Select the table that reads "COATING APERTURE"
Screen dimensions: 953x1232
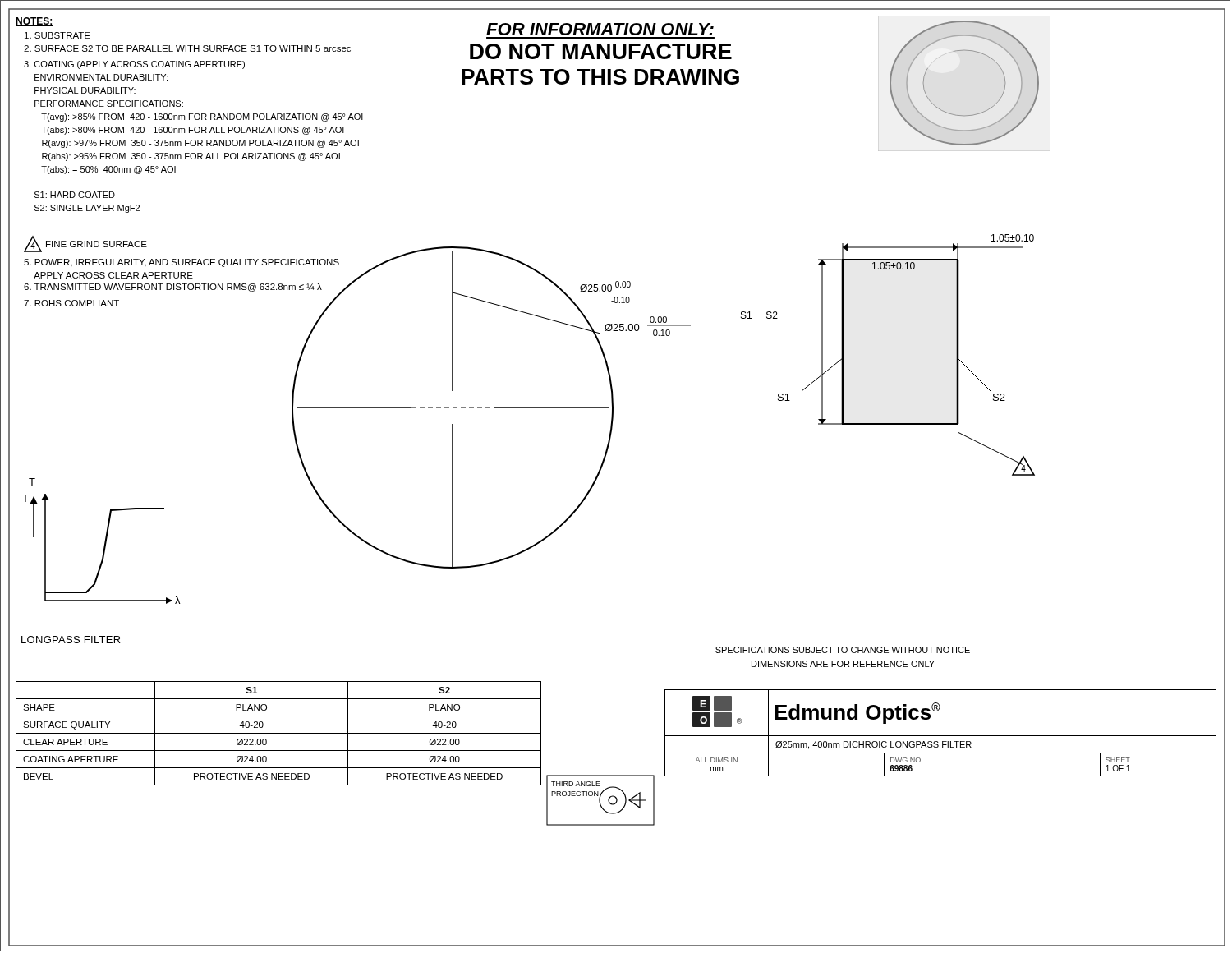pos(278,733)
